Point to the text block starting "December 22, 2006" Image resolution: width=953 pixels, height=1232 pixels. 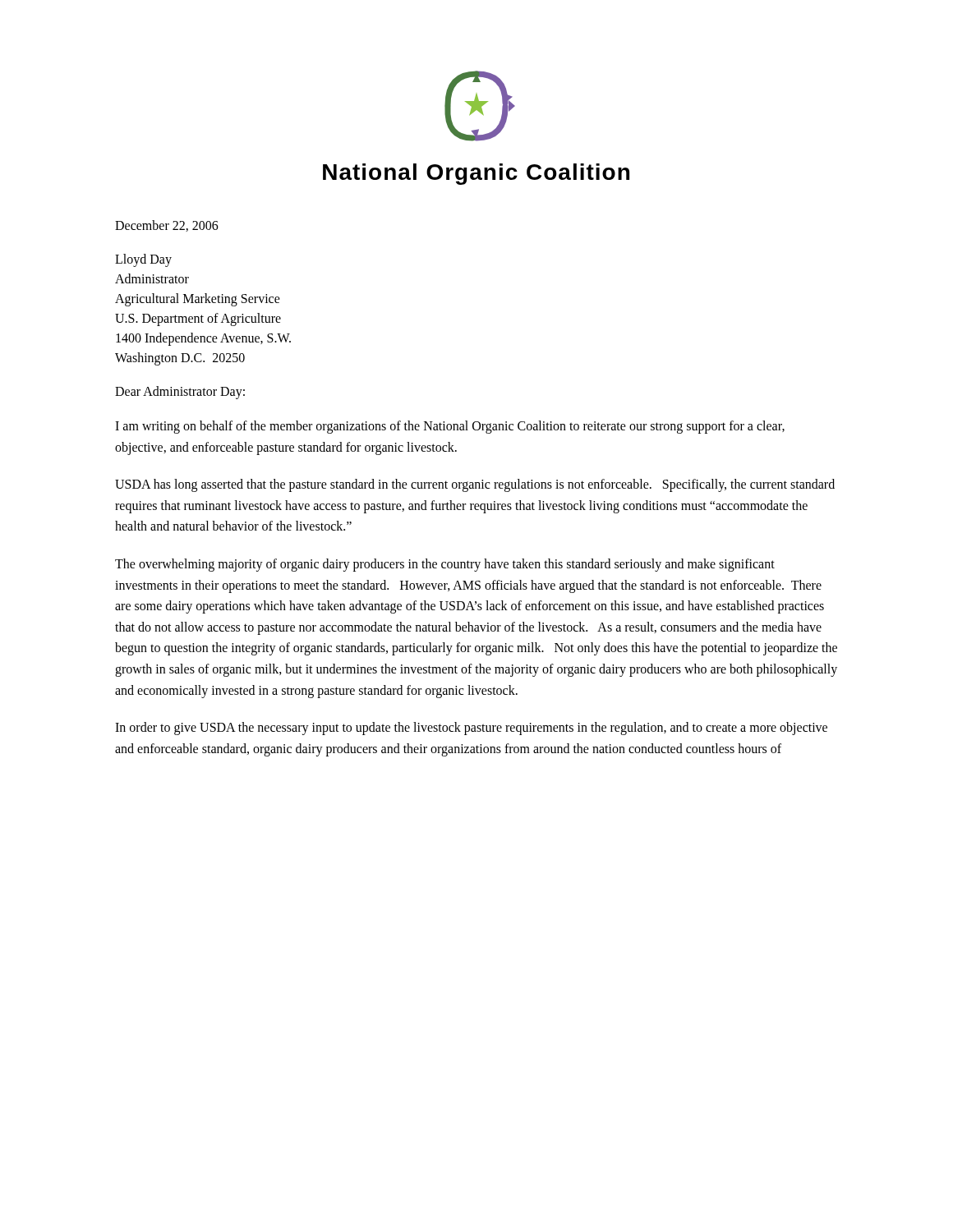point(167,225)
